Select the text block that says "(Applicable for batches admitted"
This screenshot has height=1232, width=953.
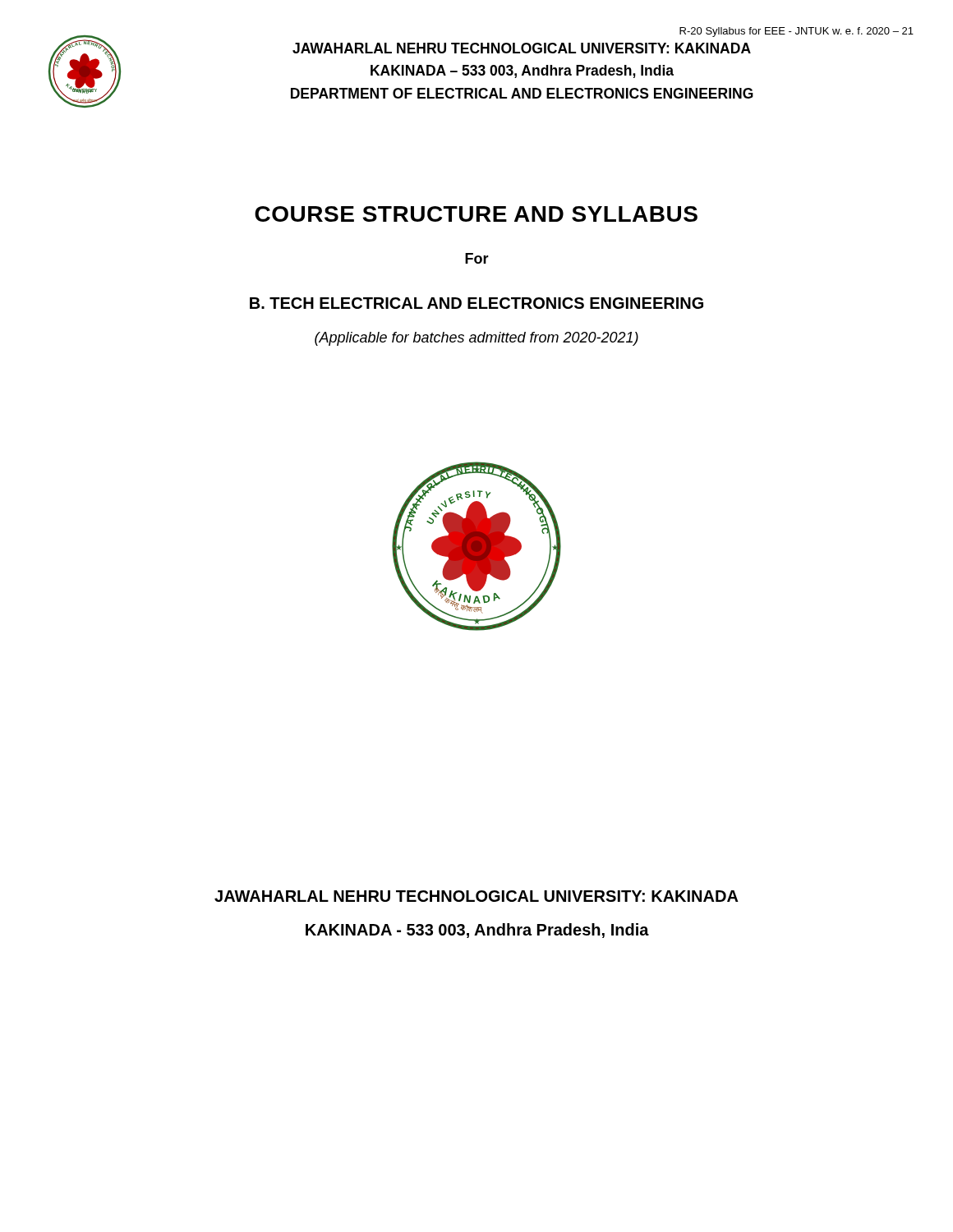476,338
